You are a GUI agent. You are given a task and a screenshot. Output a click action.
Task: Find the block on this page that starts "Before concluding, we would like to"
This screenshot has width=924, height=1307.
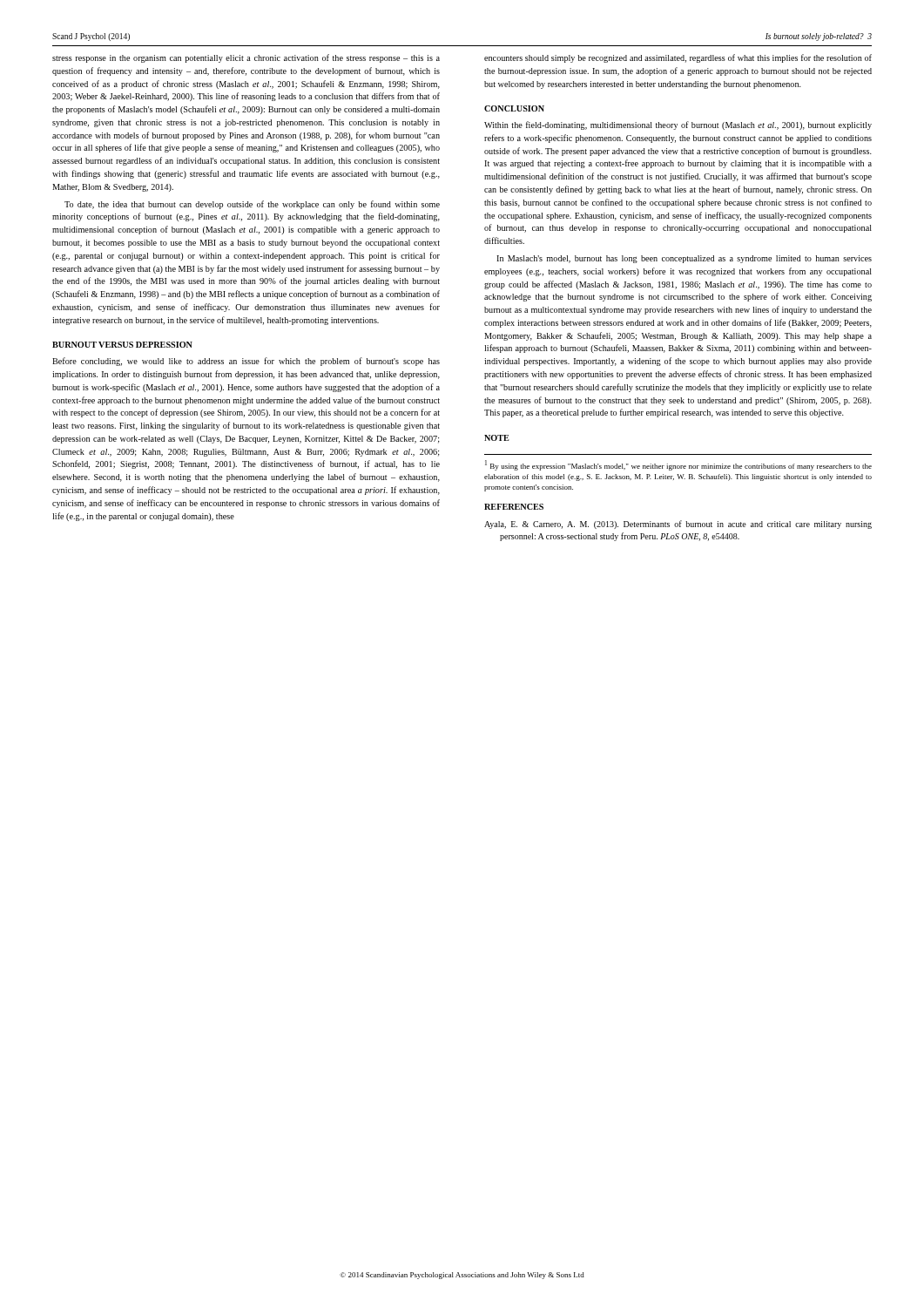[x=246, y=439]
